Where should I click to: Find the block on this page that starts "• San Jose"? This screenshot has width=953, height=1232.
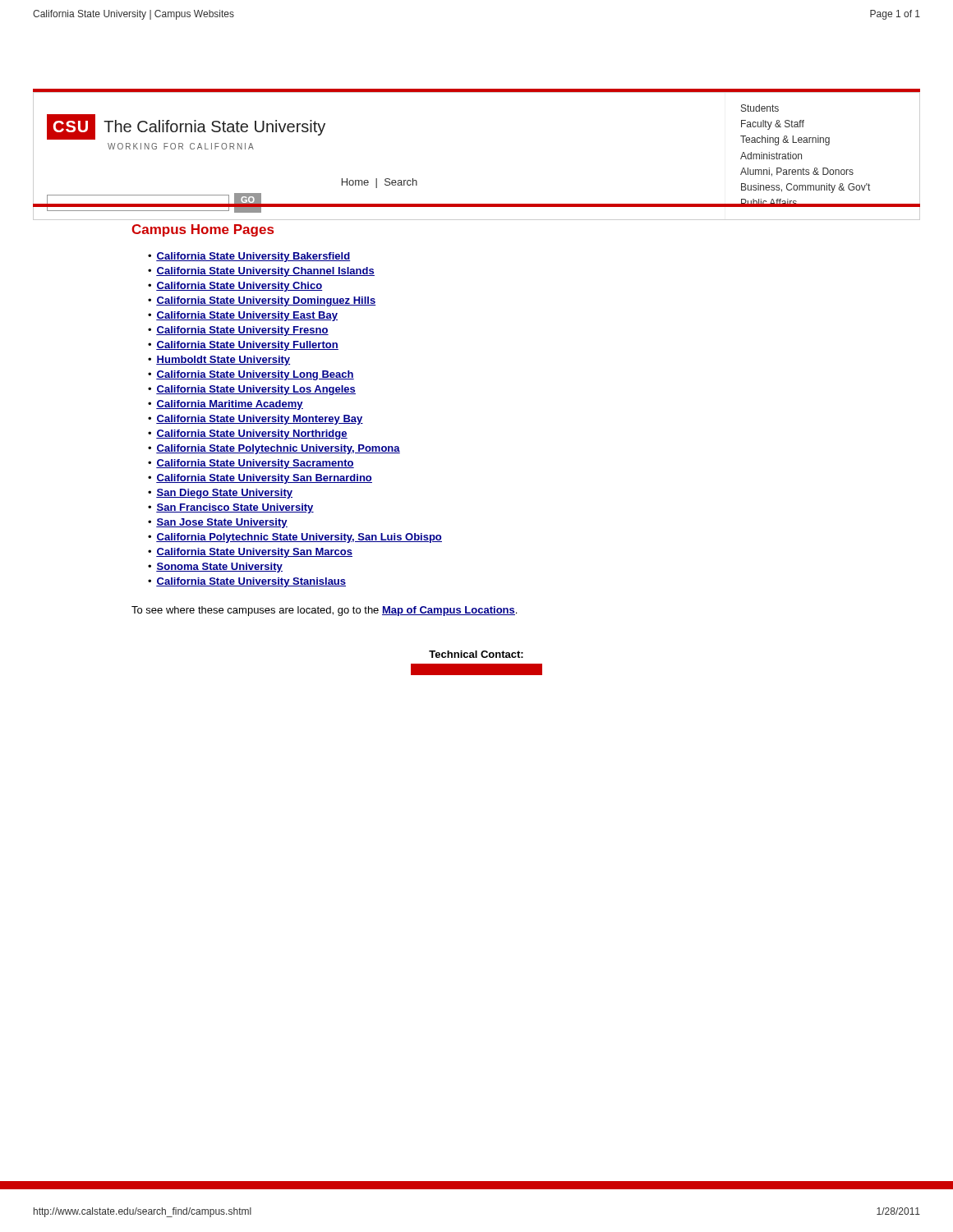coord(218,522)
